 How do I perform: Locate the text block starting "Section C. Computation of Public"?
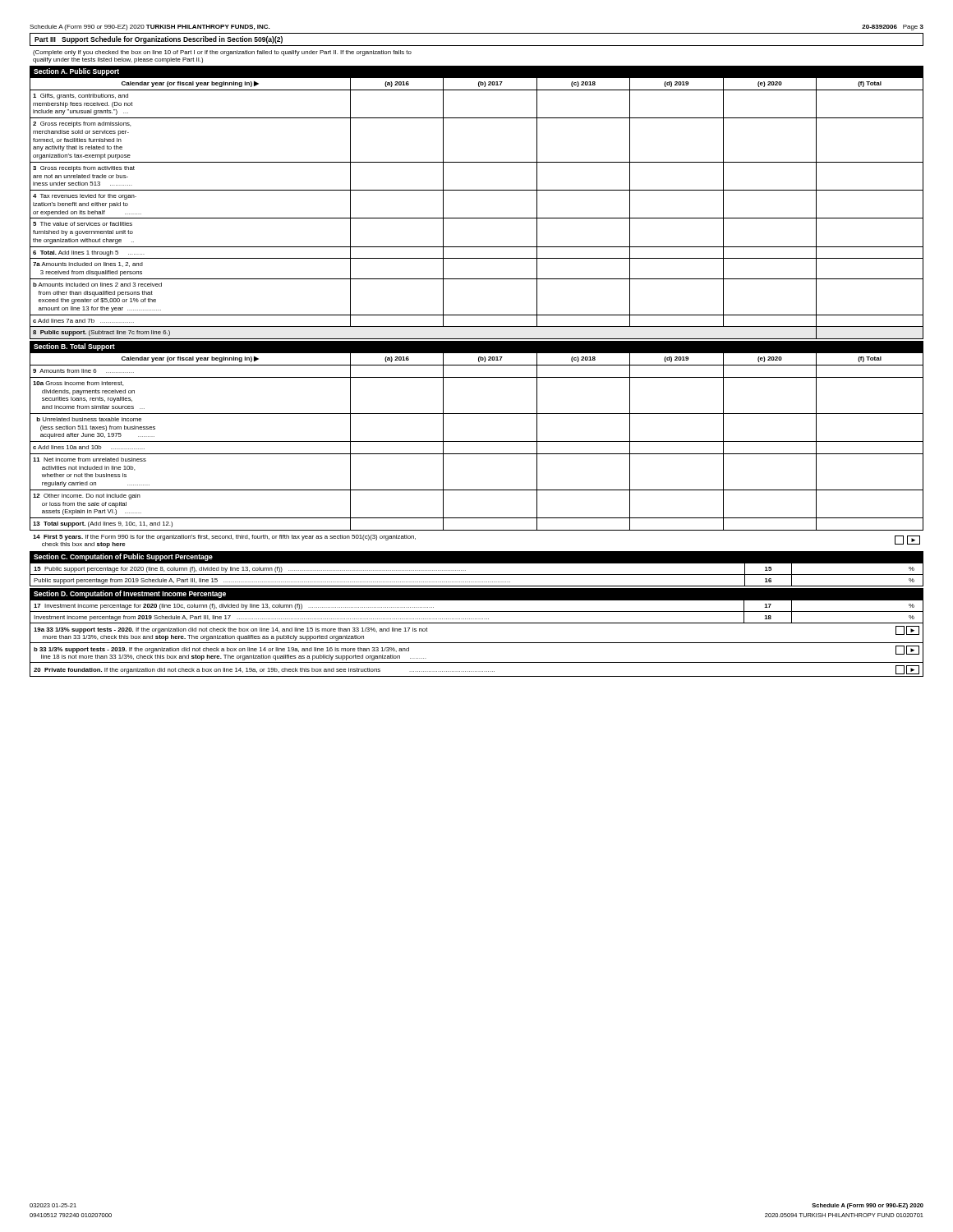point(123,557)
